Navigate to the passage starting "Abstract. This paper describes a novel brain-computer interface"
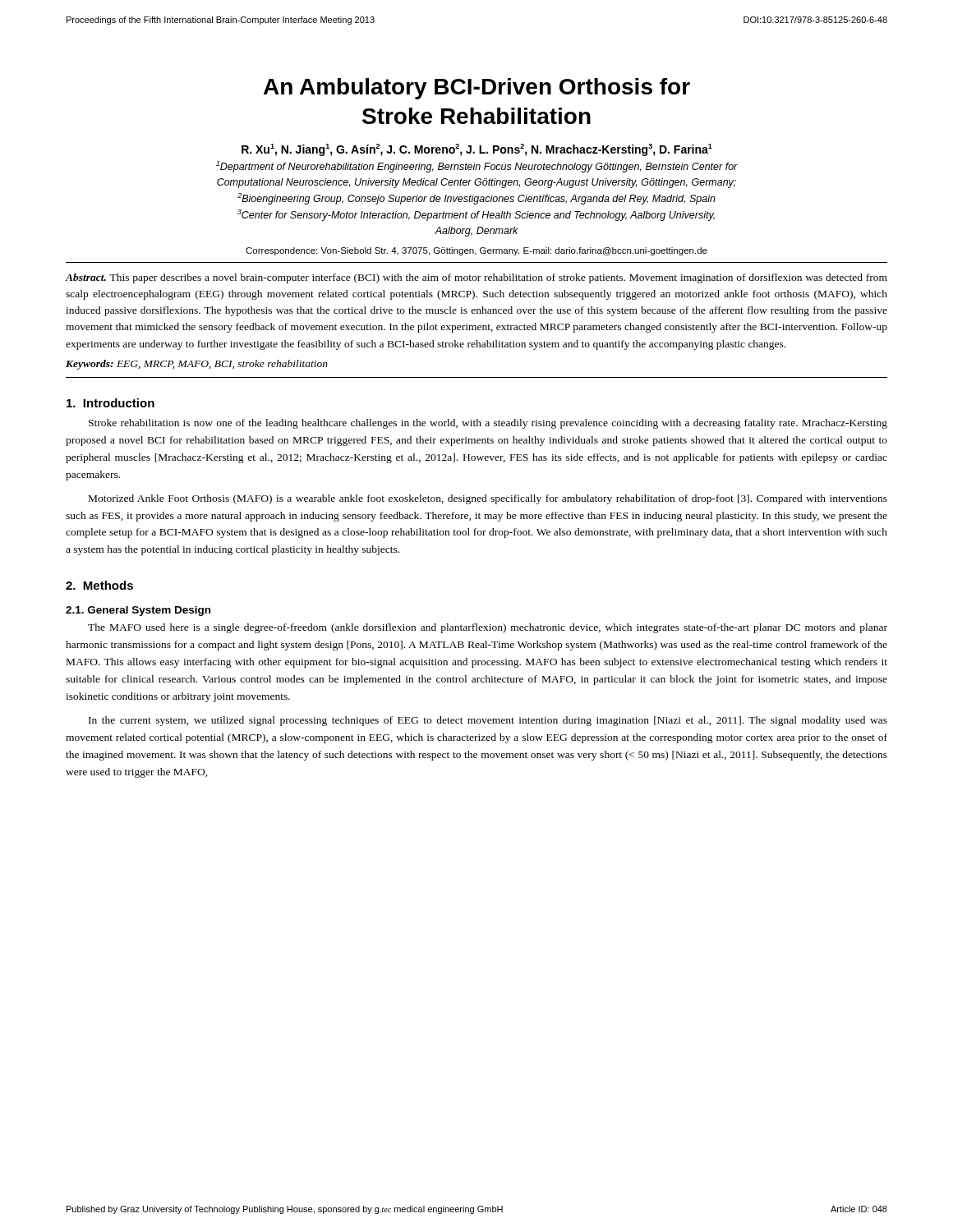The image size is (953, 1232). point(476,310)
